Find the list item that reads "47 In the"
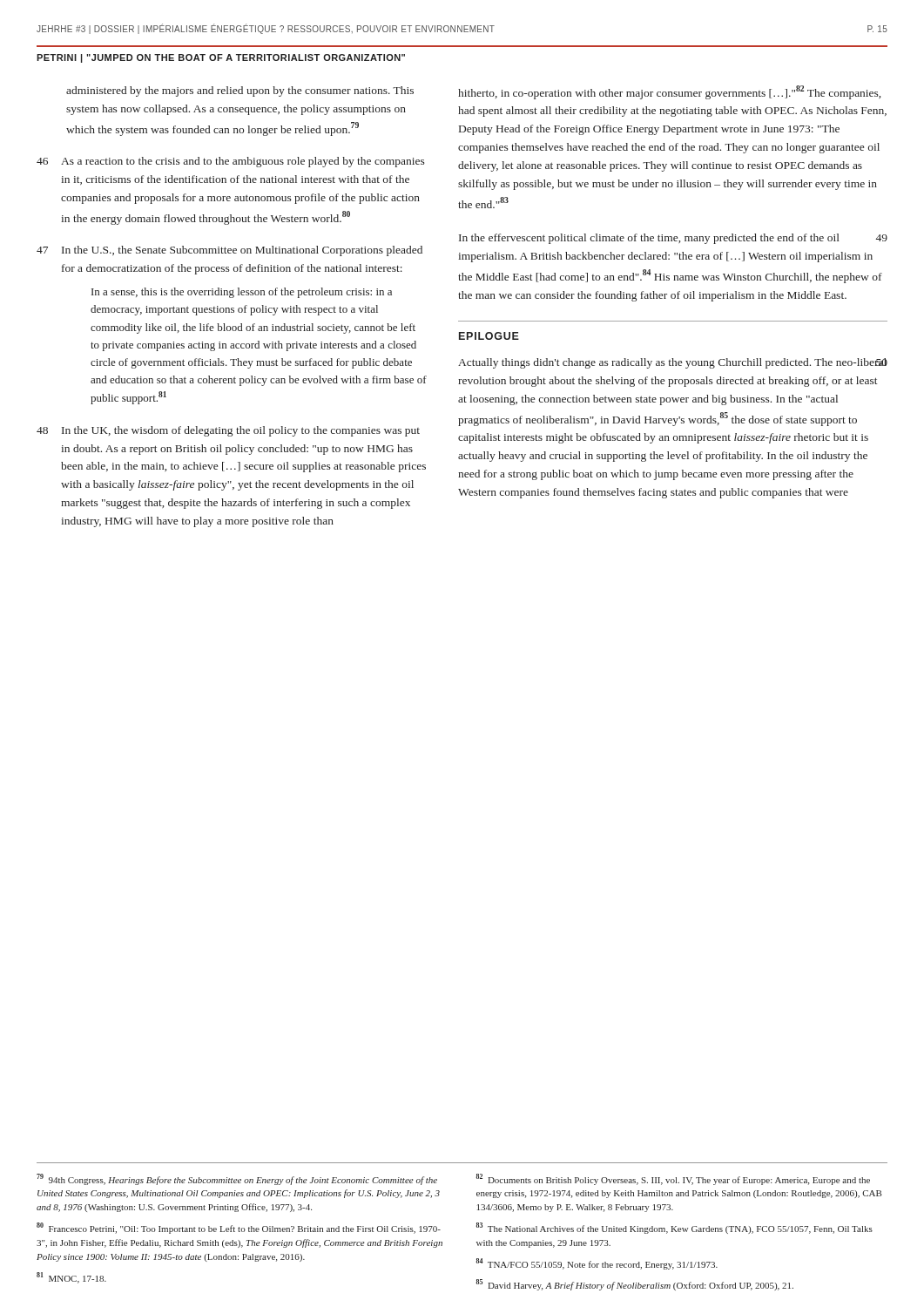 click(x=232, y=260)
